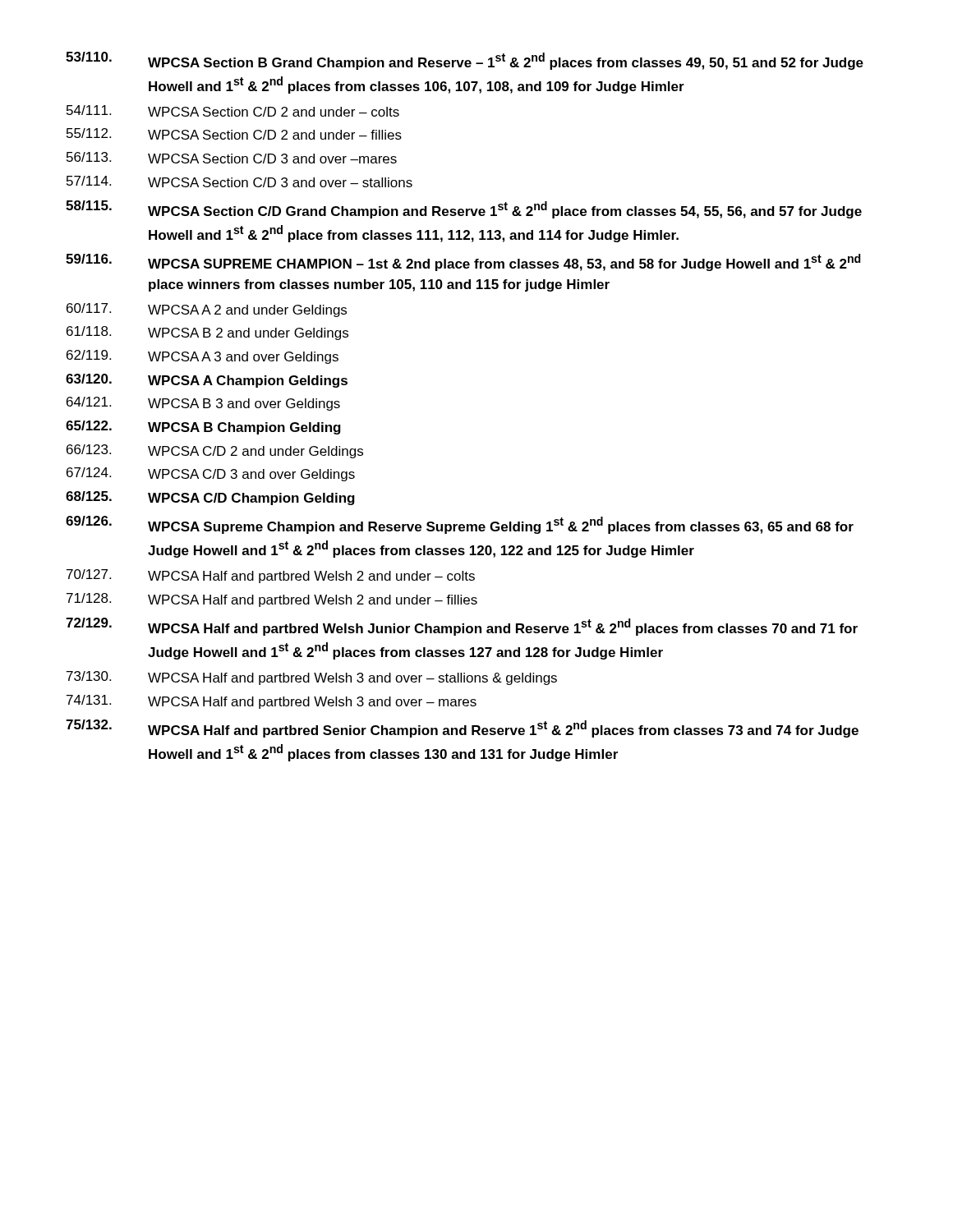Find the text starting "64/121. WPCSA B"
This screenshot has width=953, height=1232.
[203, 404]
